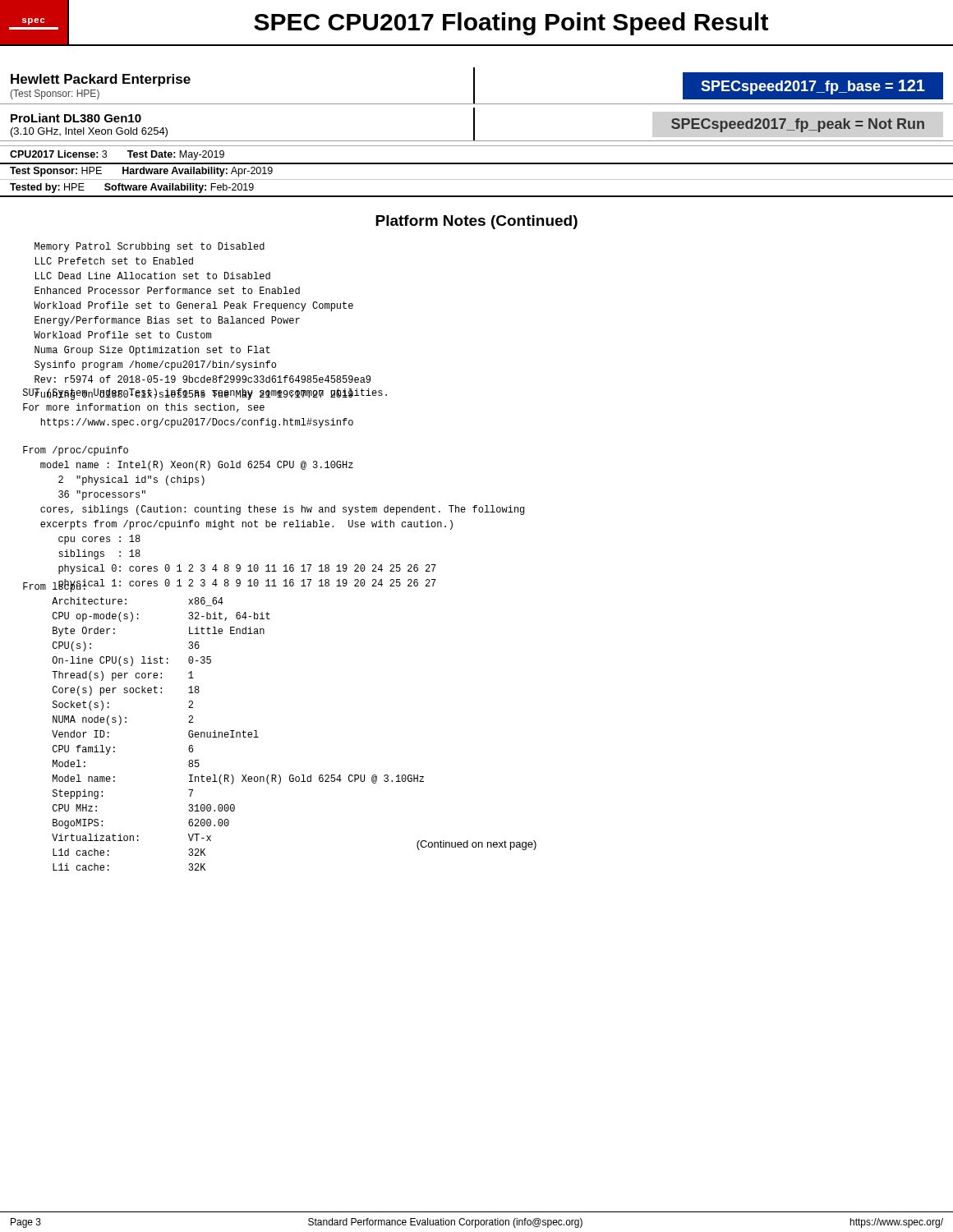Find the section header with the text "Platform Notes (Continued)"
Screen dimensions: 1232x953
tap(476, 221)
